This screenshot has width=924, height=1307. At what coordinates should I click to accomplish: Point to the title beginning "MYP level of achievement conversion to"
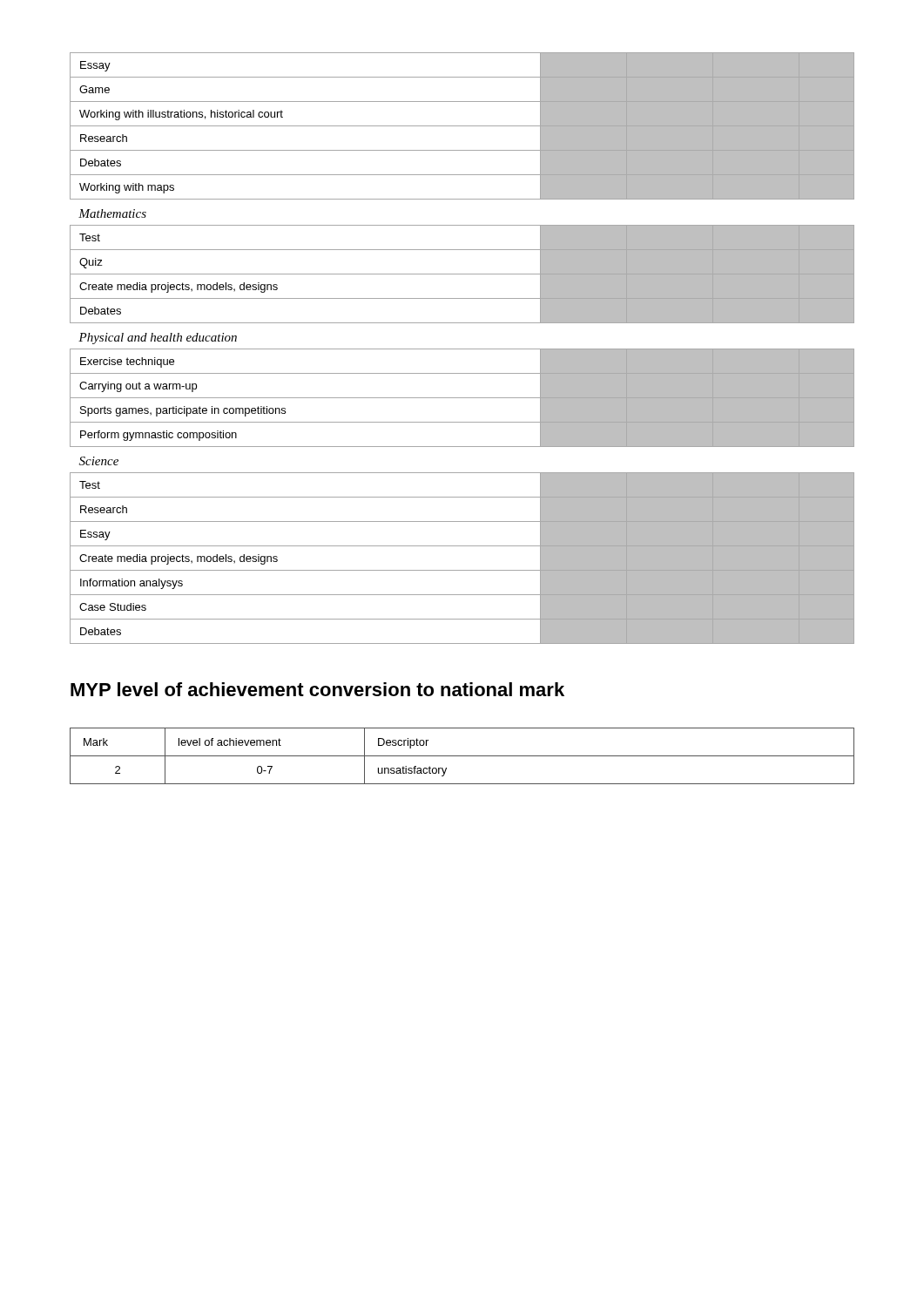317,690
